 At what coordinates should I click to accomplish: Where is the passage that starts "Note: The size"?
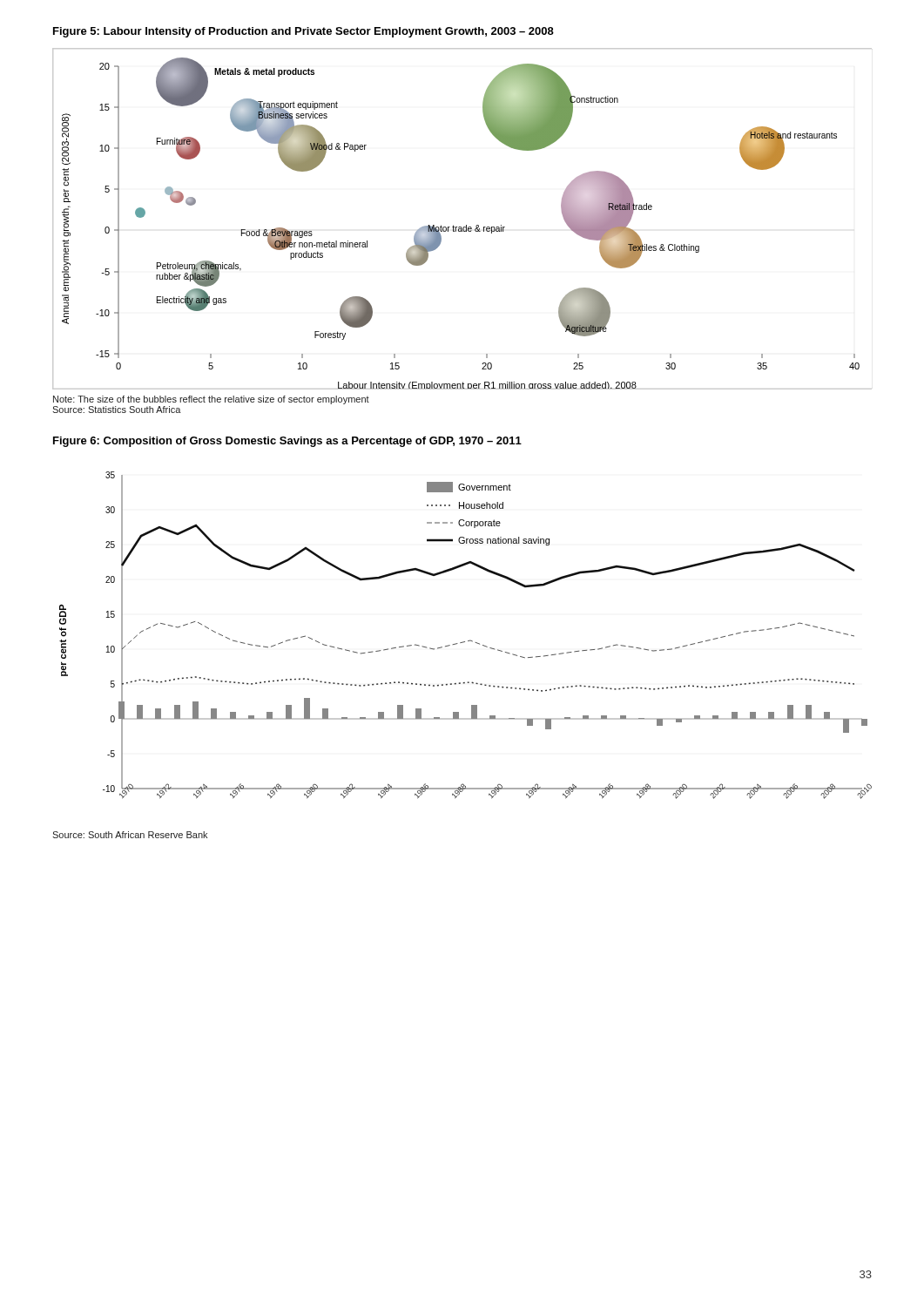(211, 404)
